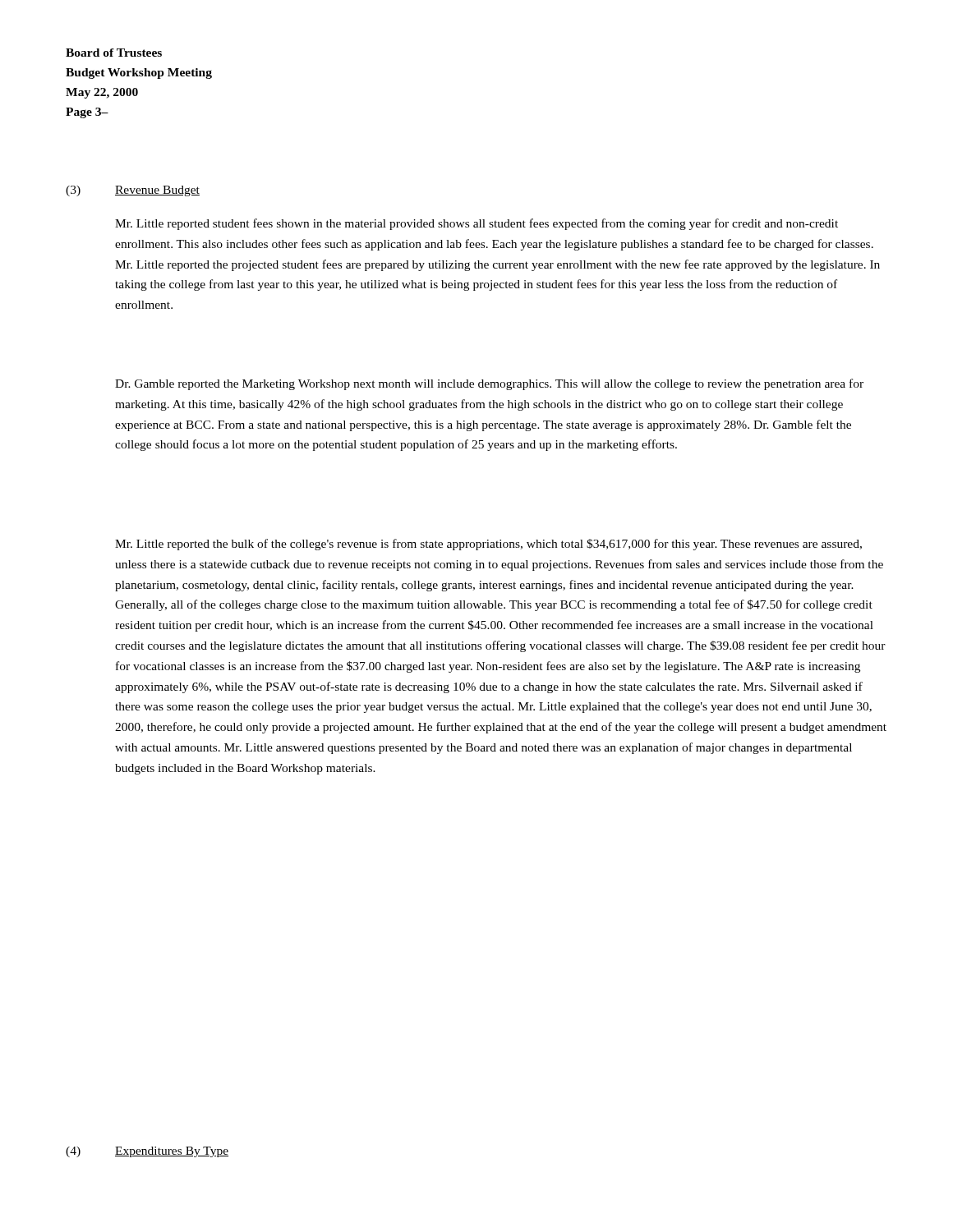953x1232 pixels.
Task: Click the passage that begins "Mr. Little reported the bulk of"
Action: (501, 655)
